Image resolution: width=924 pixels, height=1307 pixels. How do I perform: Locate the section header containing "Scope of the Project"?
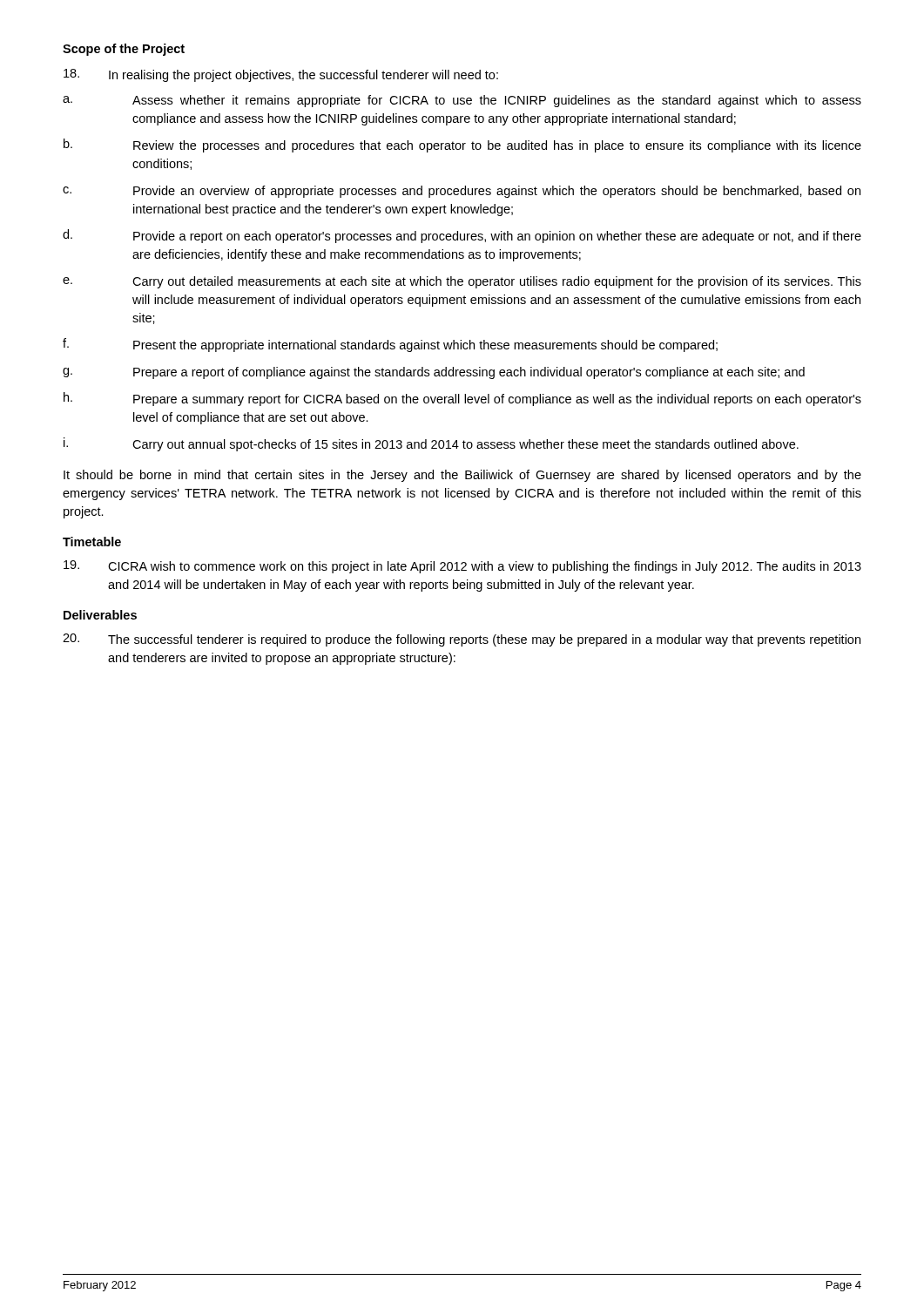(124, 49)
